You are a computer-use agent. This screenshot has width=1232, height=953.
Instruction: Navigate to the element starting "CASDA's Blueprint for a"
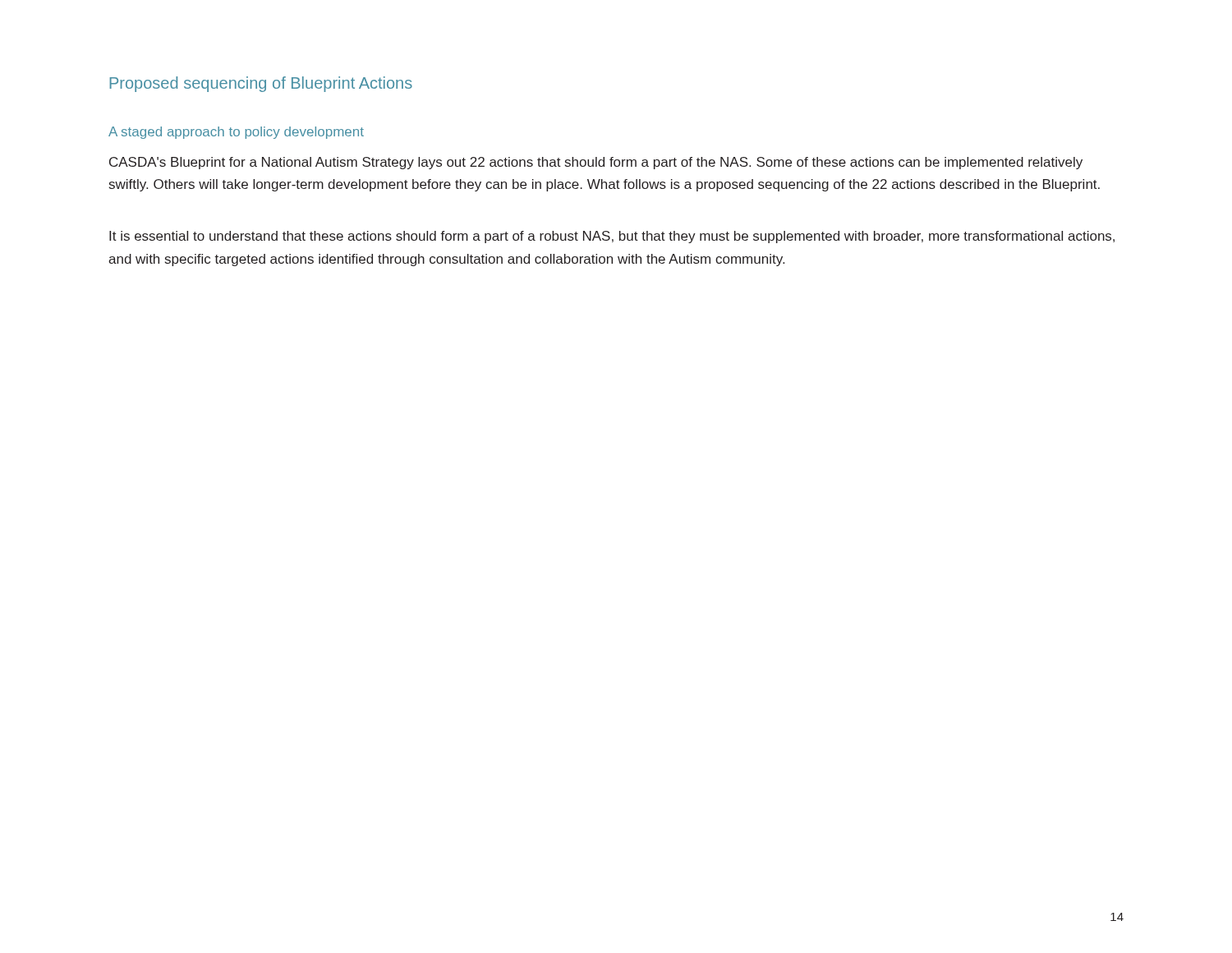(605, 173)
